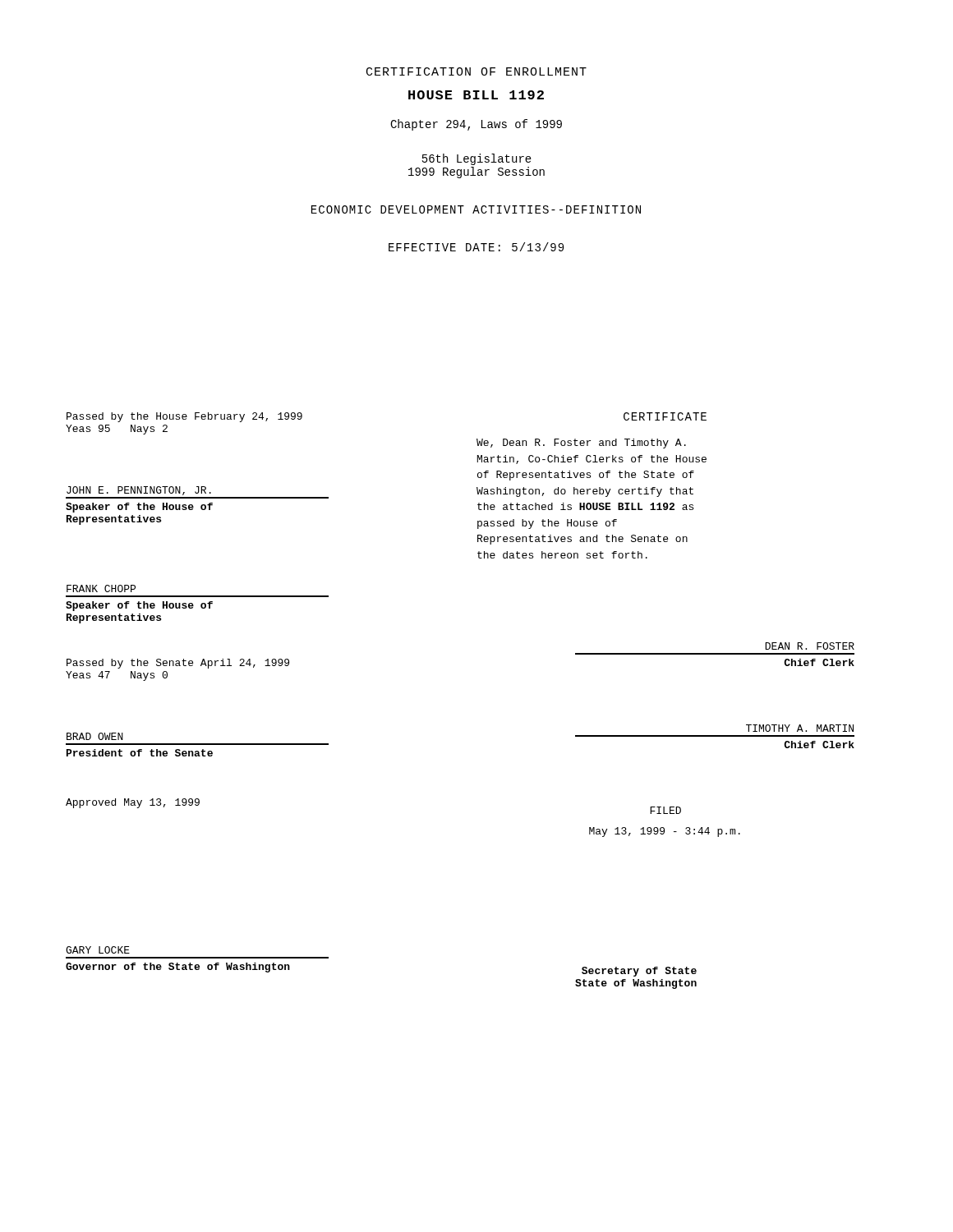This screenshot has height=1232, width=953.
Task: Select the text starting "GARY LOCKE Governor of the"
Action: [x=197, y=959]
